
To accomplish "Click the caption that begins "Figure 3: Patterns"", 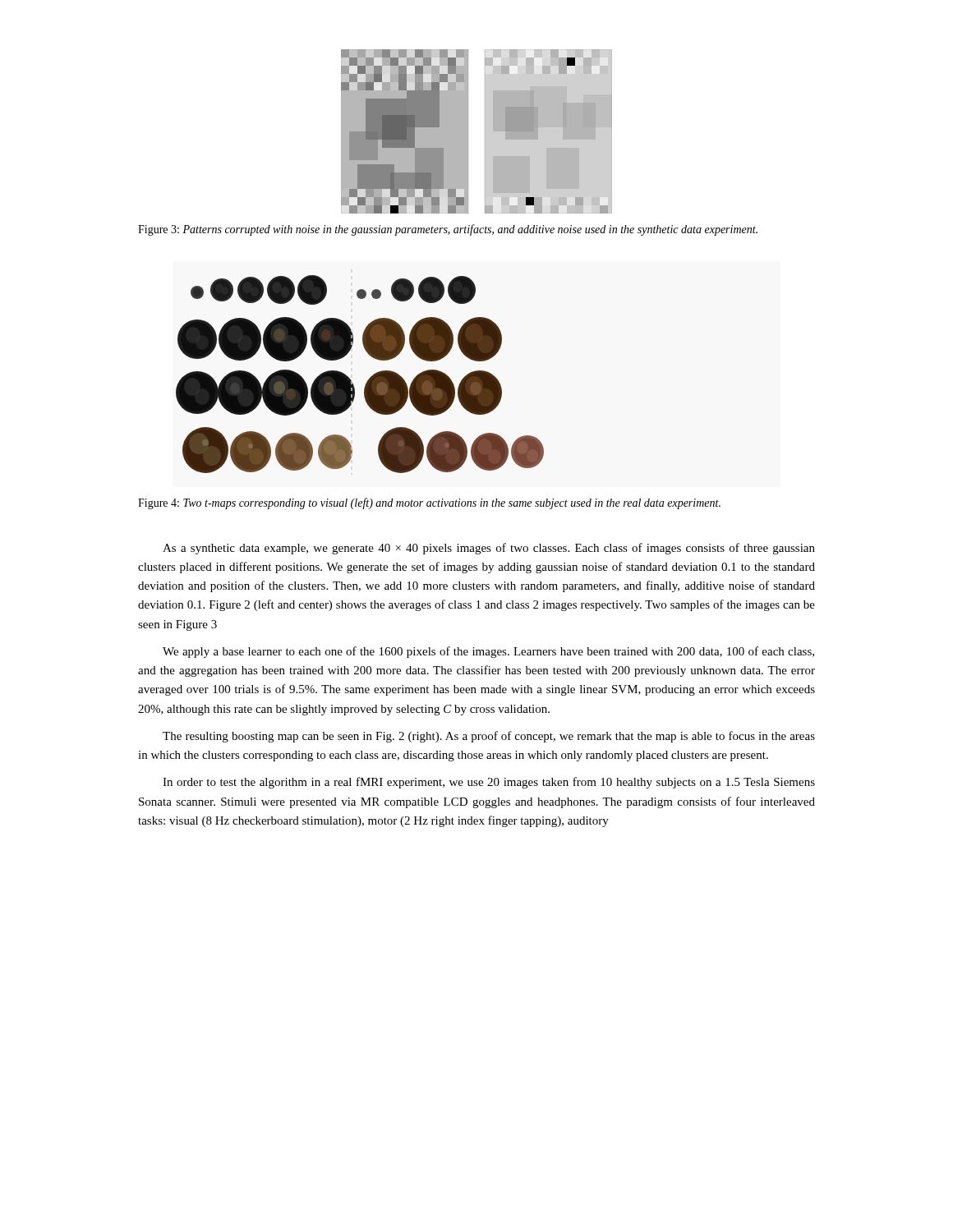I will 448,230.
